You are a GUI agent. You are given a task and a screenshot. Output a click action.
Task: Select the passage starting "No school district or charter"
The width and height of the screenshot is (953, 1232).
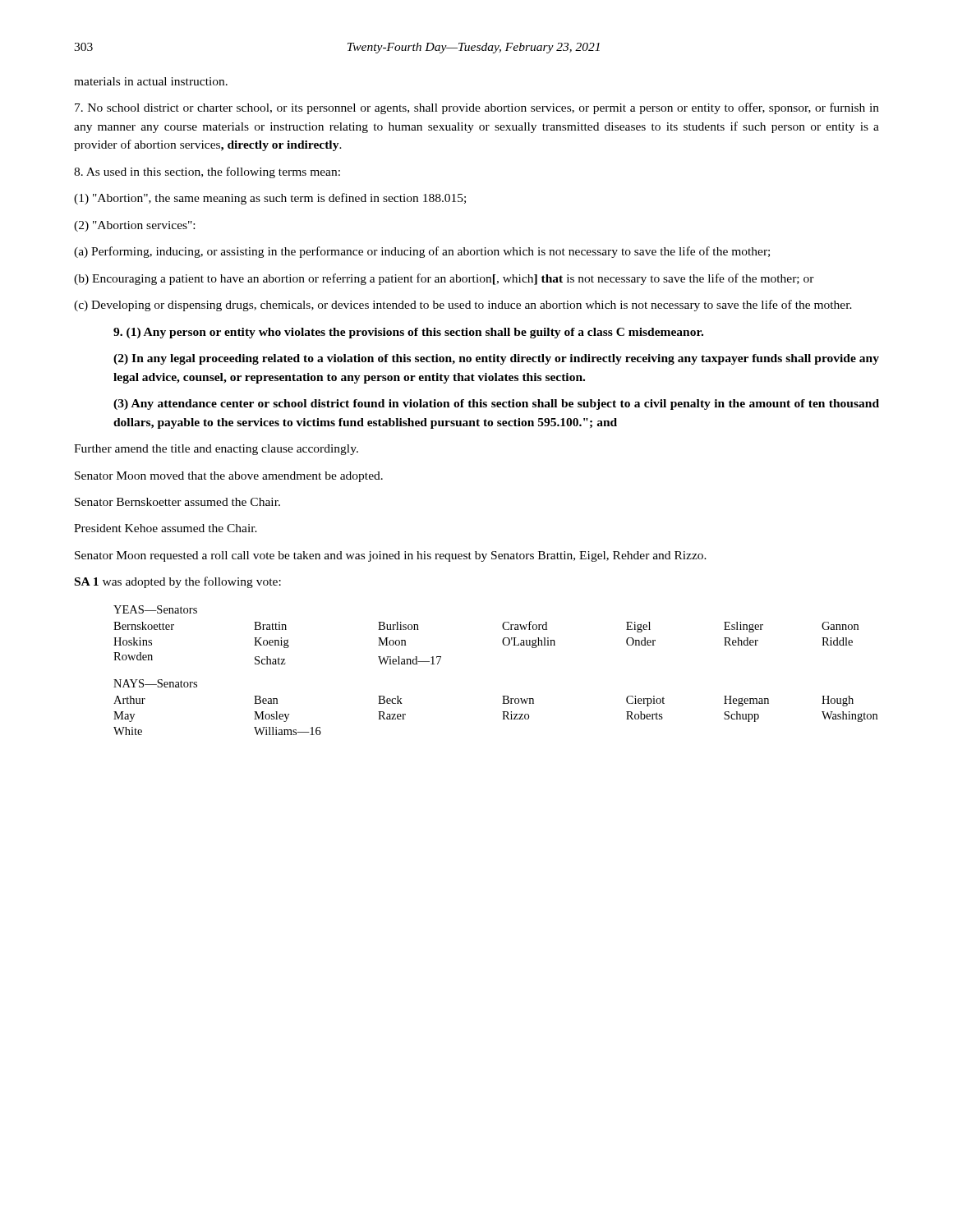[x=476, y=126]
